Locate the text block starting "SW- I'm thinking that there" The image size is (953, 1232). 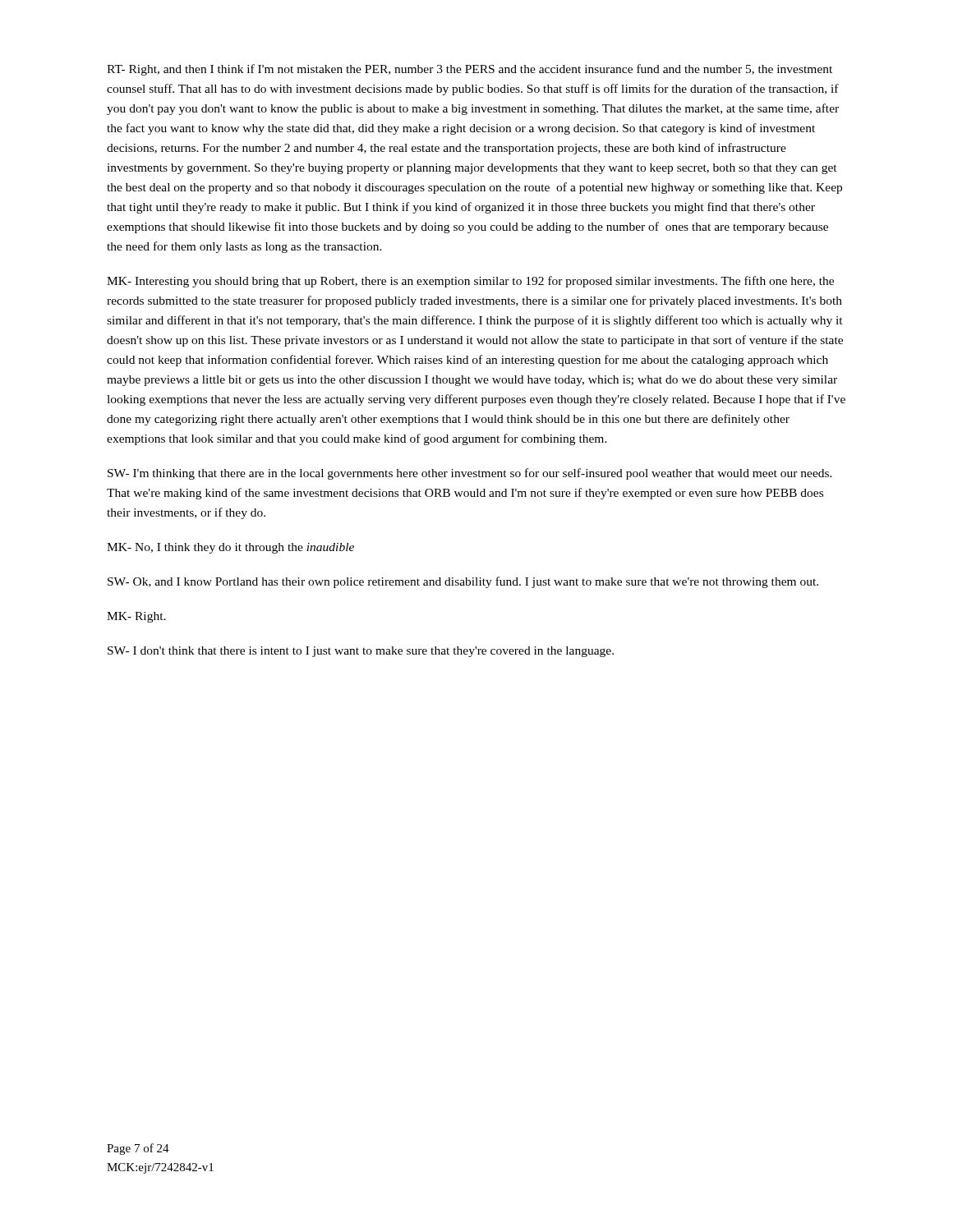coord(470,493)
